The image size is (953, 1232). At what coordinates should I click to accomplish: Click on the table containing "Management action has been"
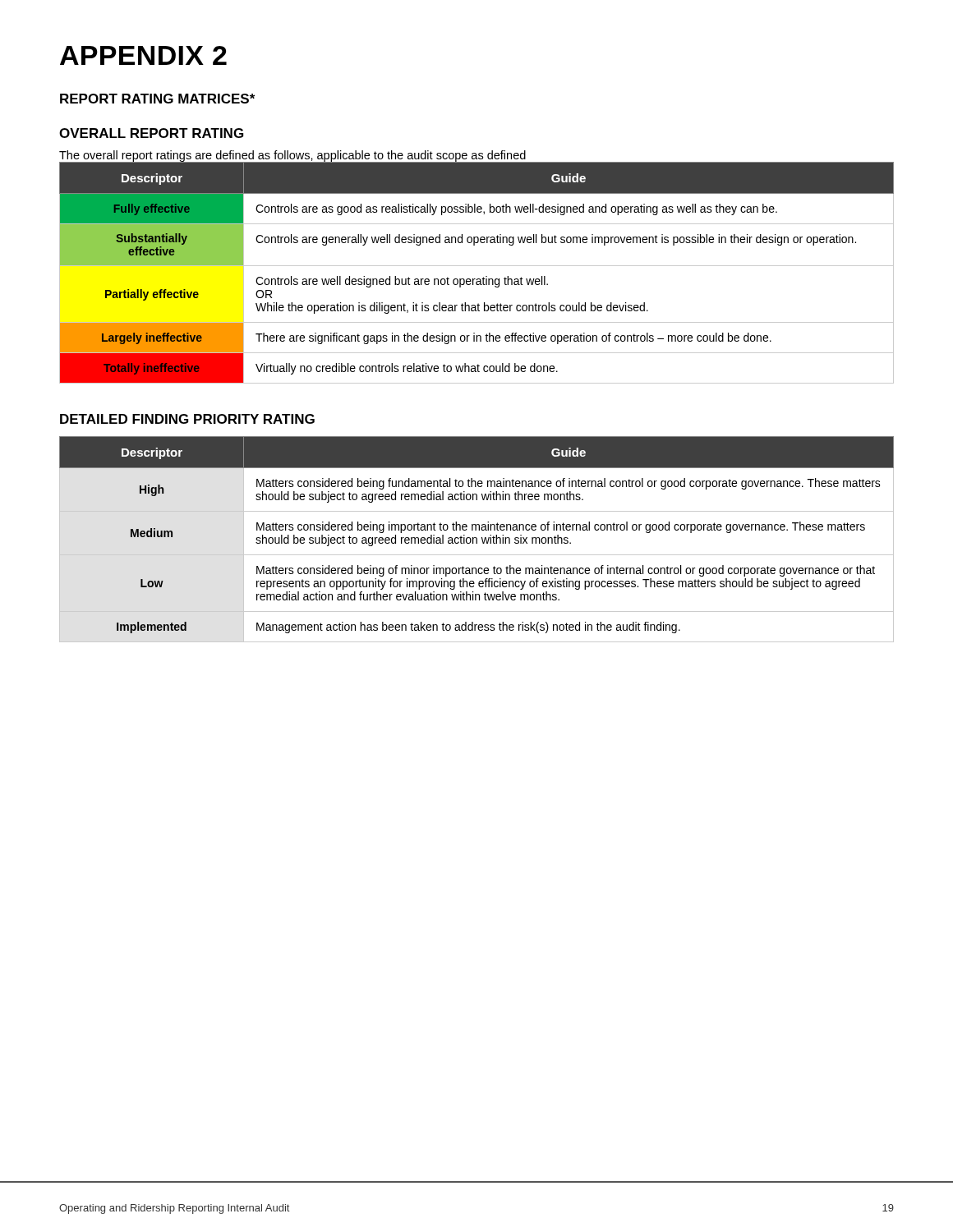pos(476,539)
